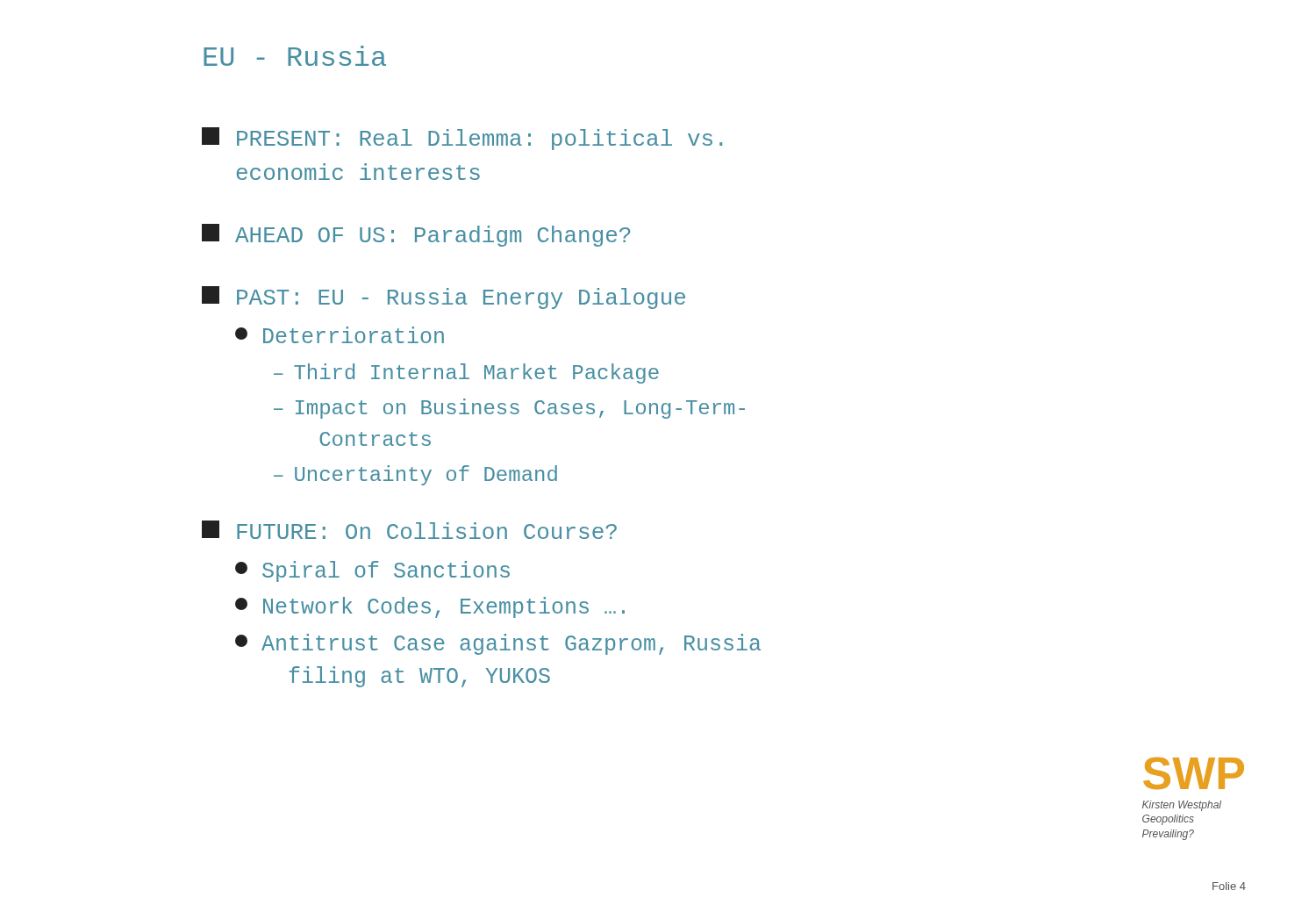Select the list item with the text "– Impact on Business Cases, Long-Term- Contracts"

(510, 424)
